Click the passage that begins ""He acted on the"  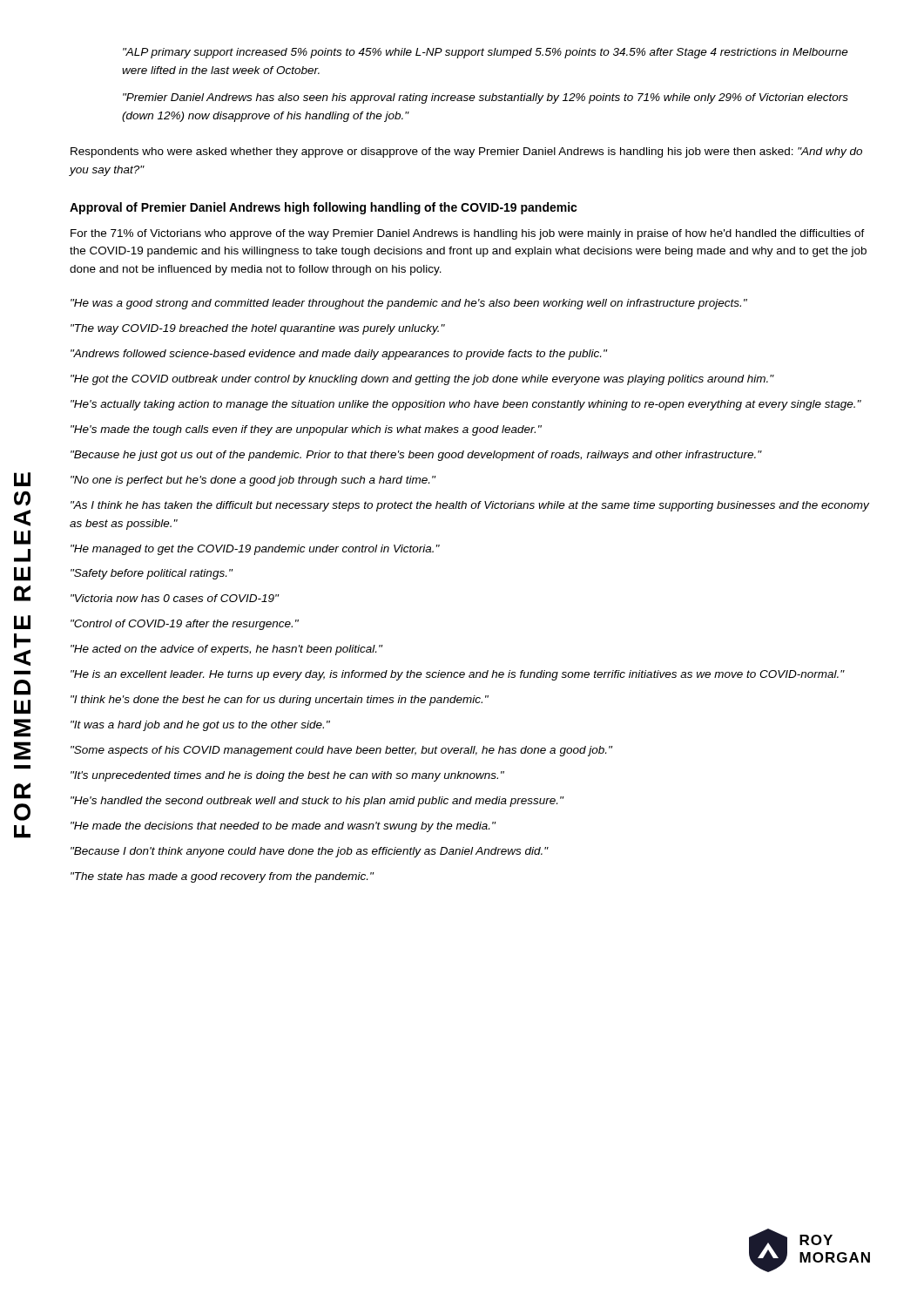point(226,650)
